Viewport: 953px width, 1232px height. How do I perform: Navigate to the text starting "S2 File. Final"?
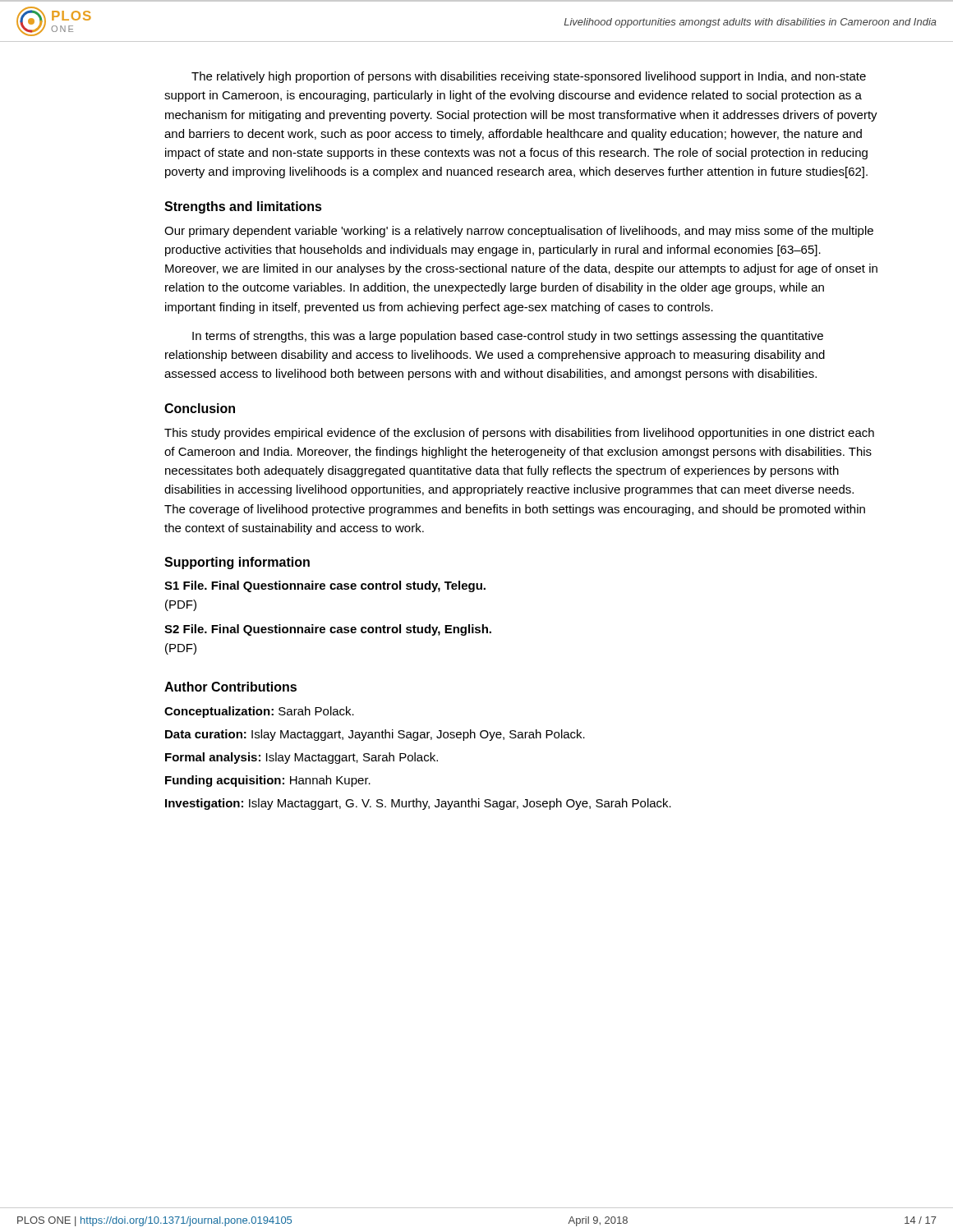tap(328, 638)
